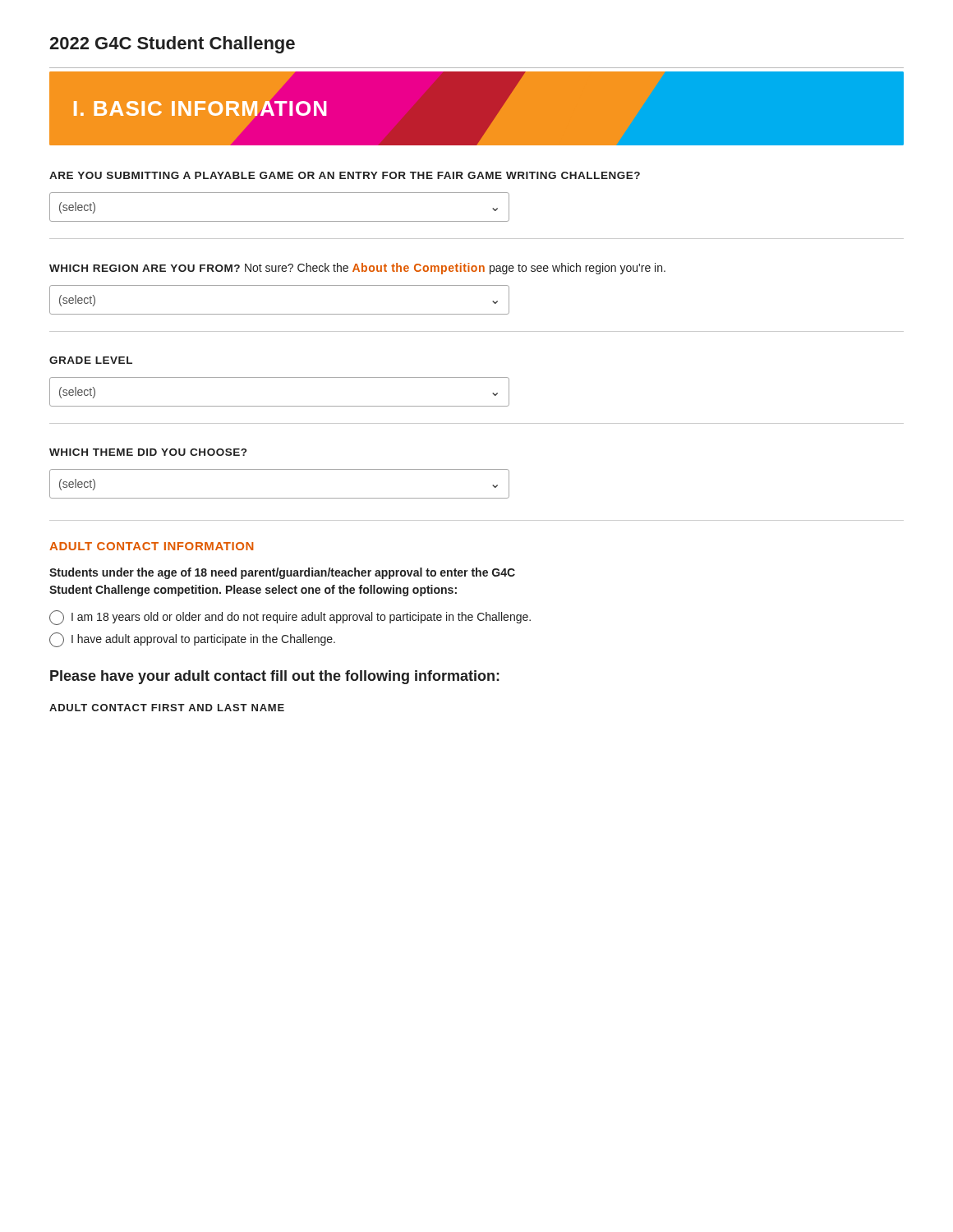Find the text block that reads "ARE YOU SUBMITTING A PLAYABLE"
The image size is (953, 1232).
point(345,175)
